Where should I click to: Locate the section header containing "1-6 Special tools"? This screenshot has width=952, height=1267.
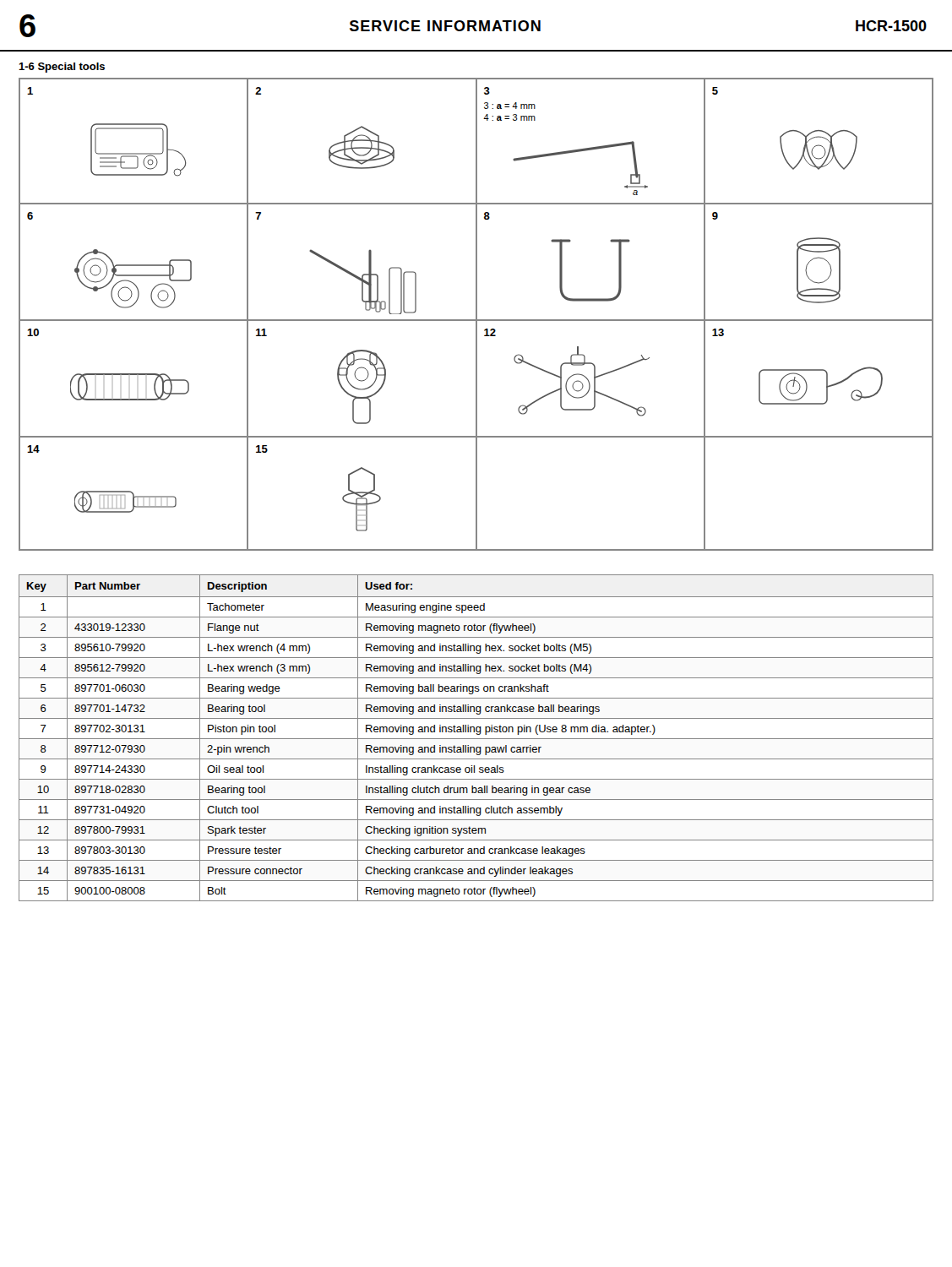pyautogui.click(x=62, y=66)
